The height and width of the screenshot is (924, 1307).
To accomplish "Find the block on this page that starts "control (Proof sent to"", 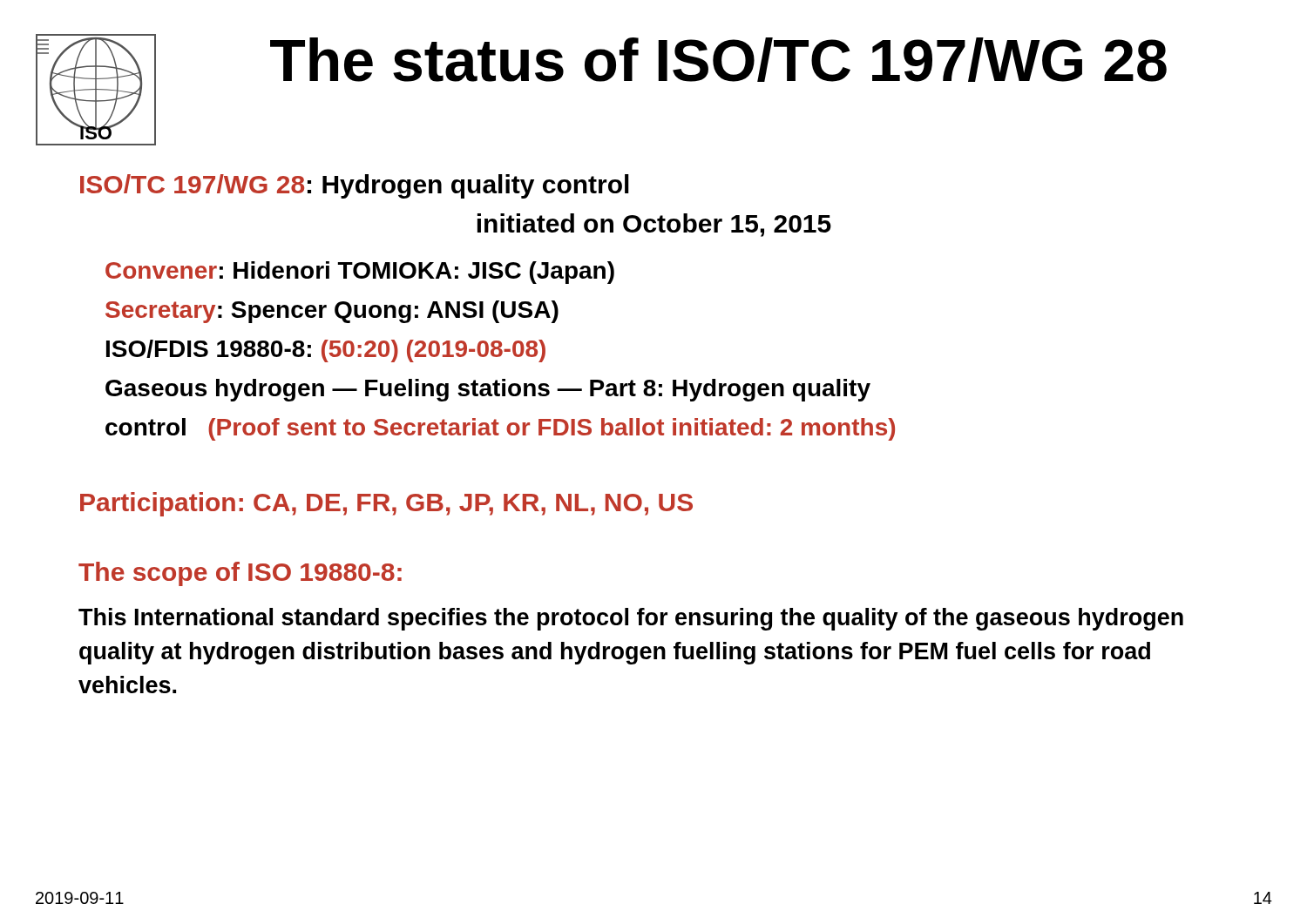I will [x=500, y=427].
